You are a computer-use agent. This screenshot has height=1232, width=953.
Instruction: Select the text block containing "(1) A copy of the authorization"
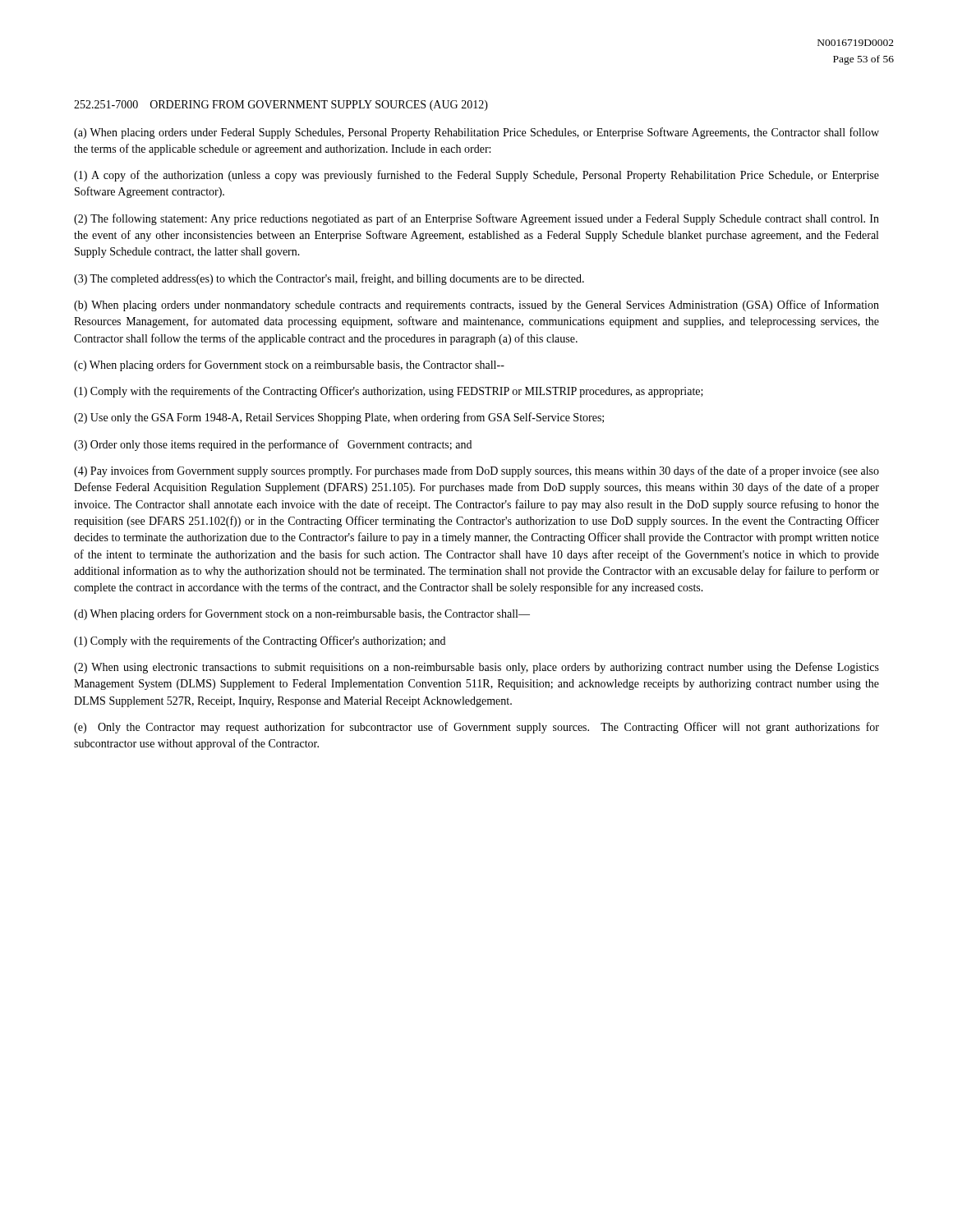coord(476,184)
